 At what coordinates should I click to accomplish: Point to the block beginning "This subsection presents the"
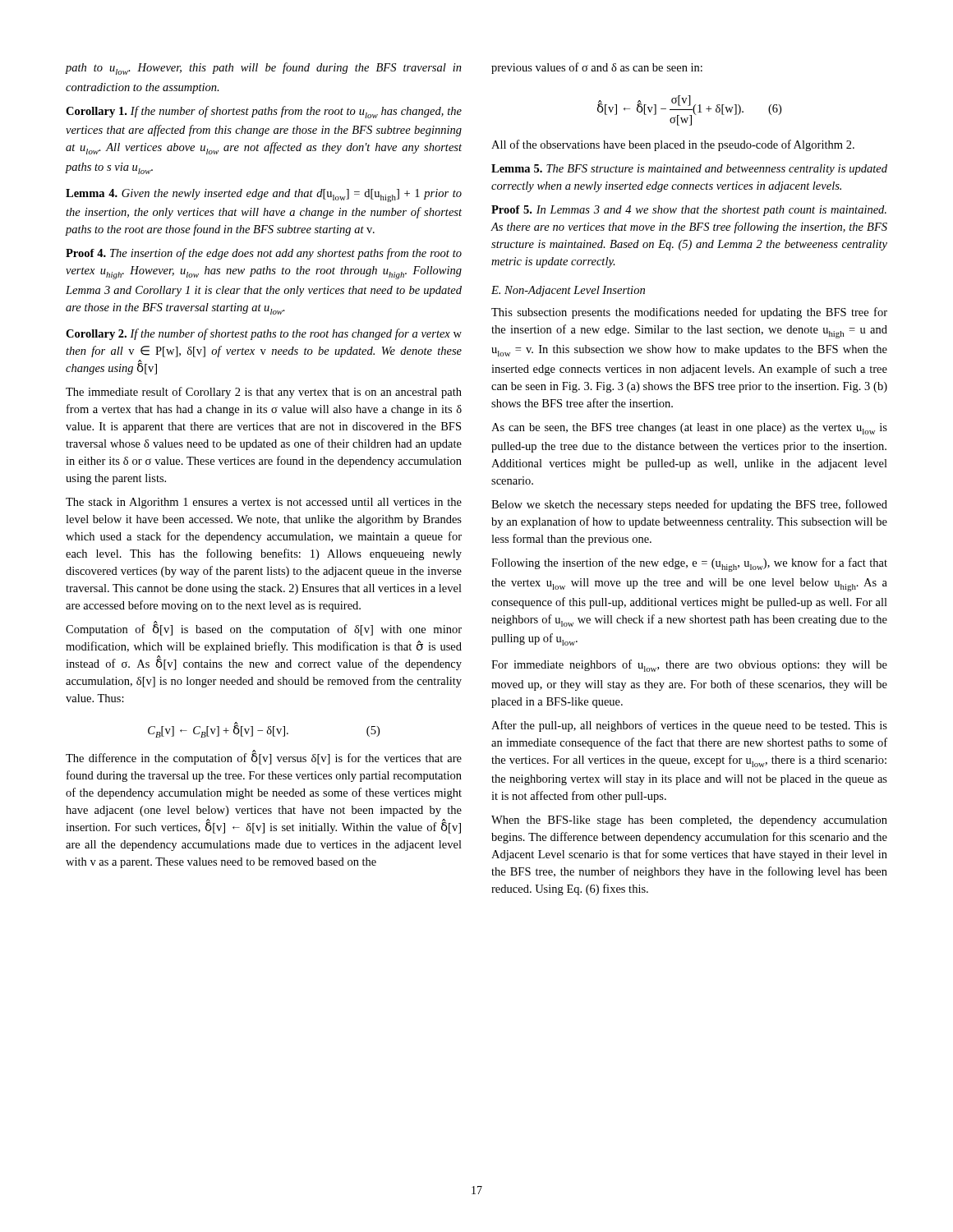tap(689, 358)
